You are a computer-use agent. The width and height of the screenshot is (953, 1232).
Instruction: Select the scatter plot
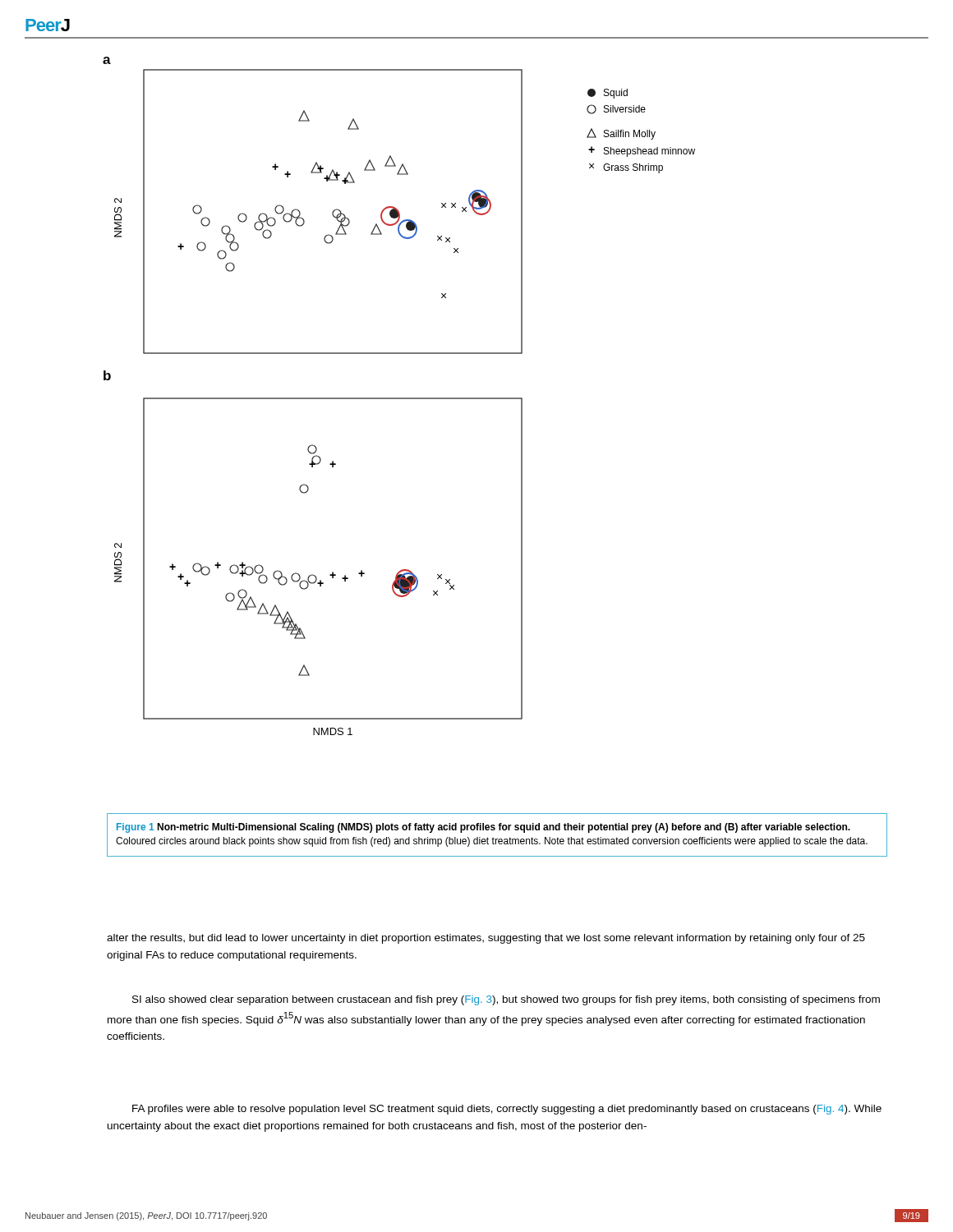493,423
